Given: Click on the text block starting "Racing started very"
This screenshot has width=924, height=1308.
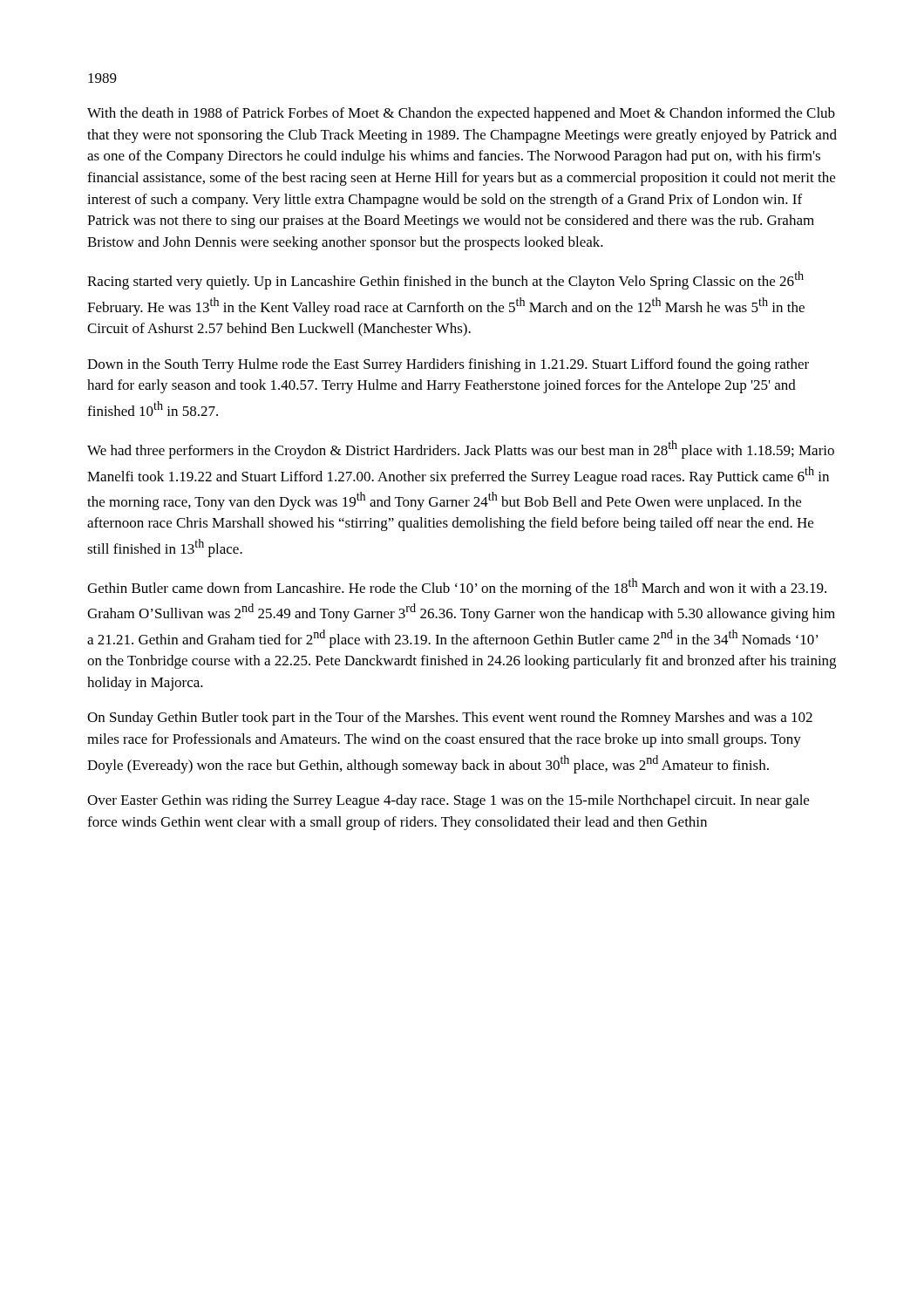Looking at the screenshot, I should tap(446, 303).
